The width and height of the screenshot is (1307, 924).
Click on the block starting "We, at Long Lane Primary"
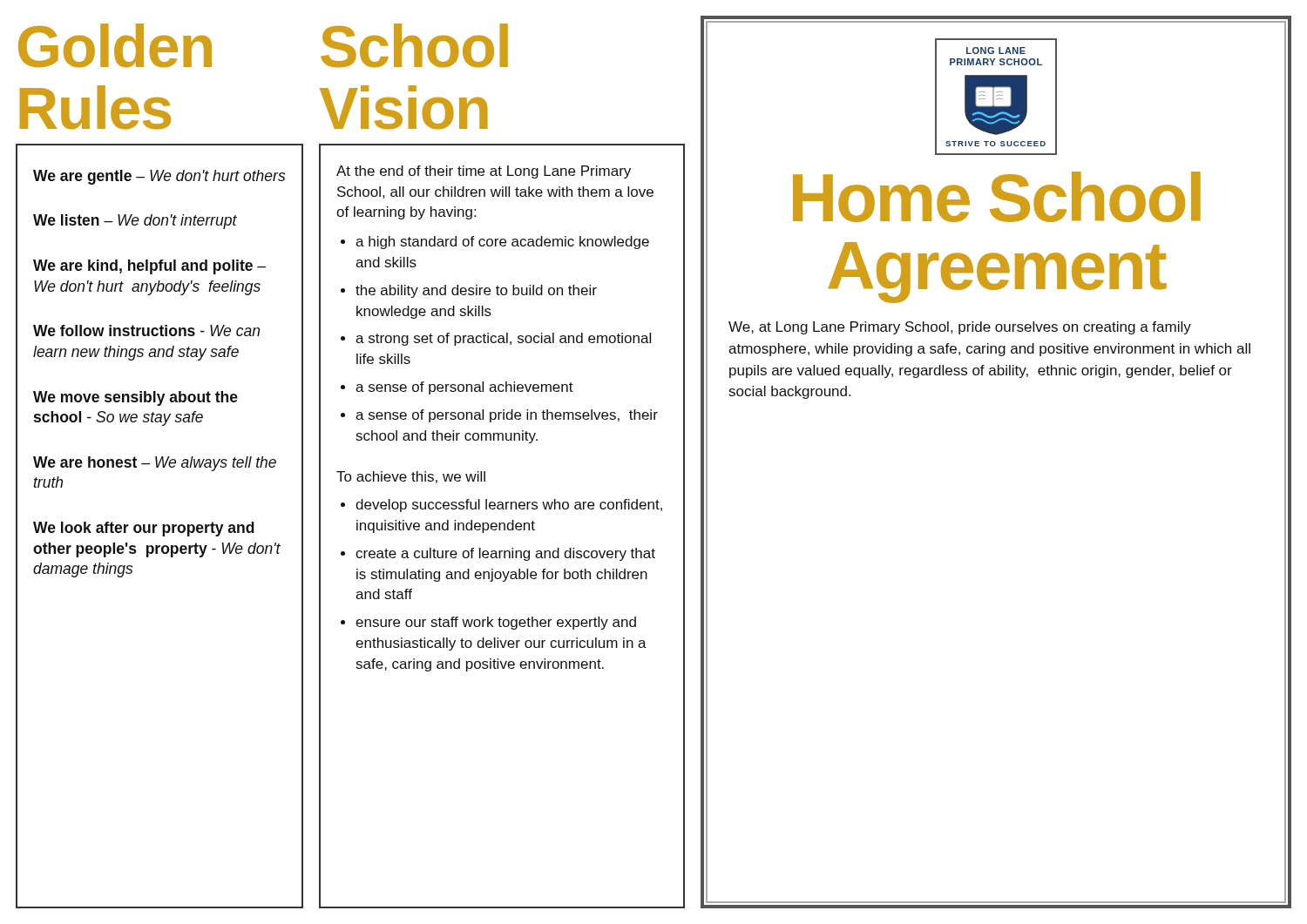coord(990,360)
